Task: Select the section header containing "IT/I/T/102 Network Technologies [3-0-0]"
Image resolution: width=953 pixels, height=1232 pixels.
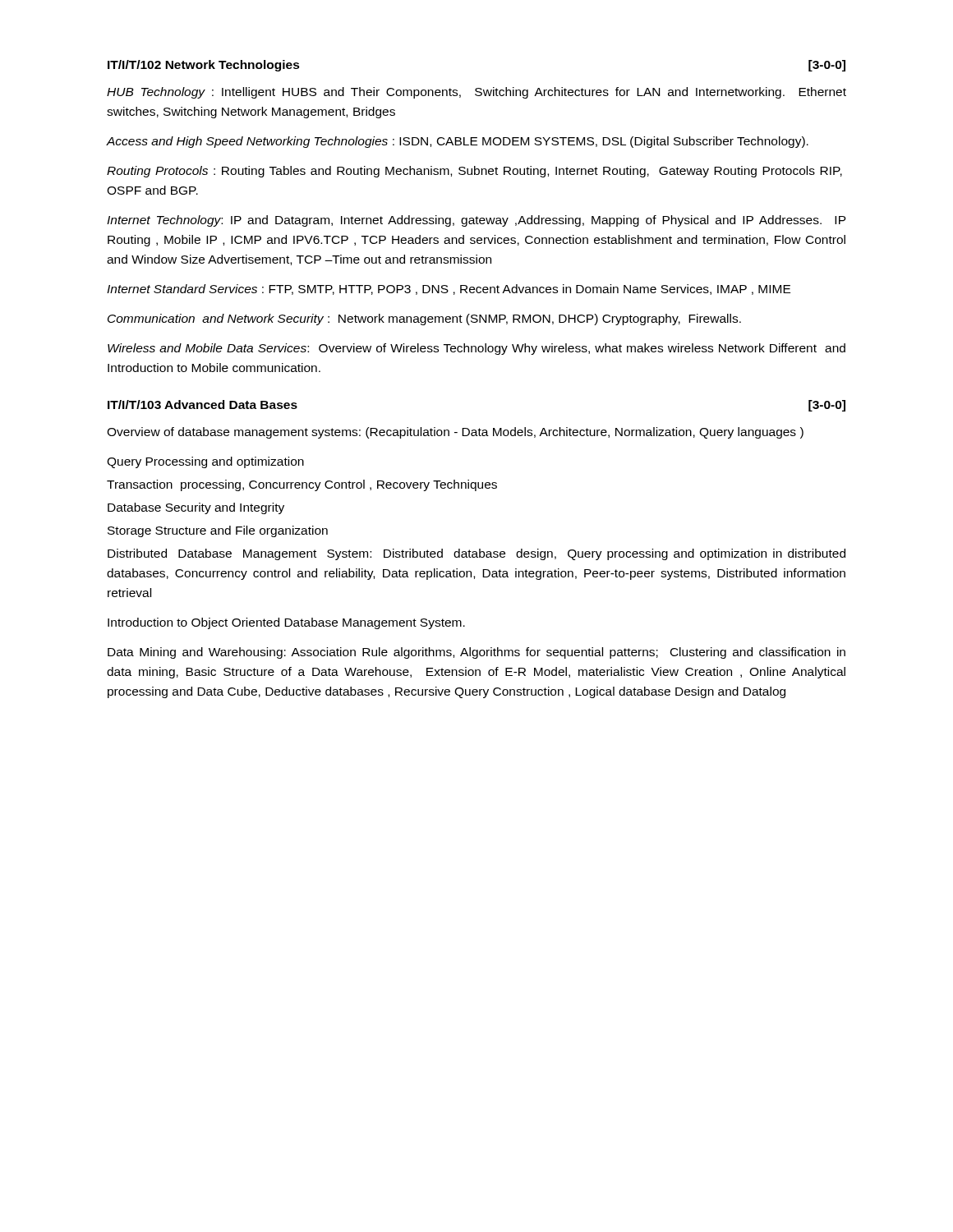Action: tap(206, 65)
